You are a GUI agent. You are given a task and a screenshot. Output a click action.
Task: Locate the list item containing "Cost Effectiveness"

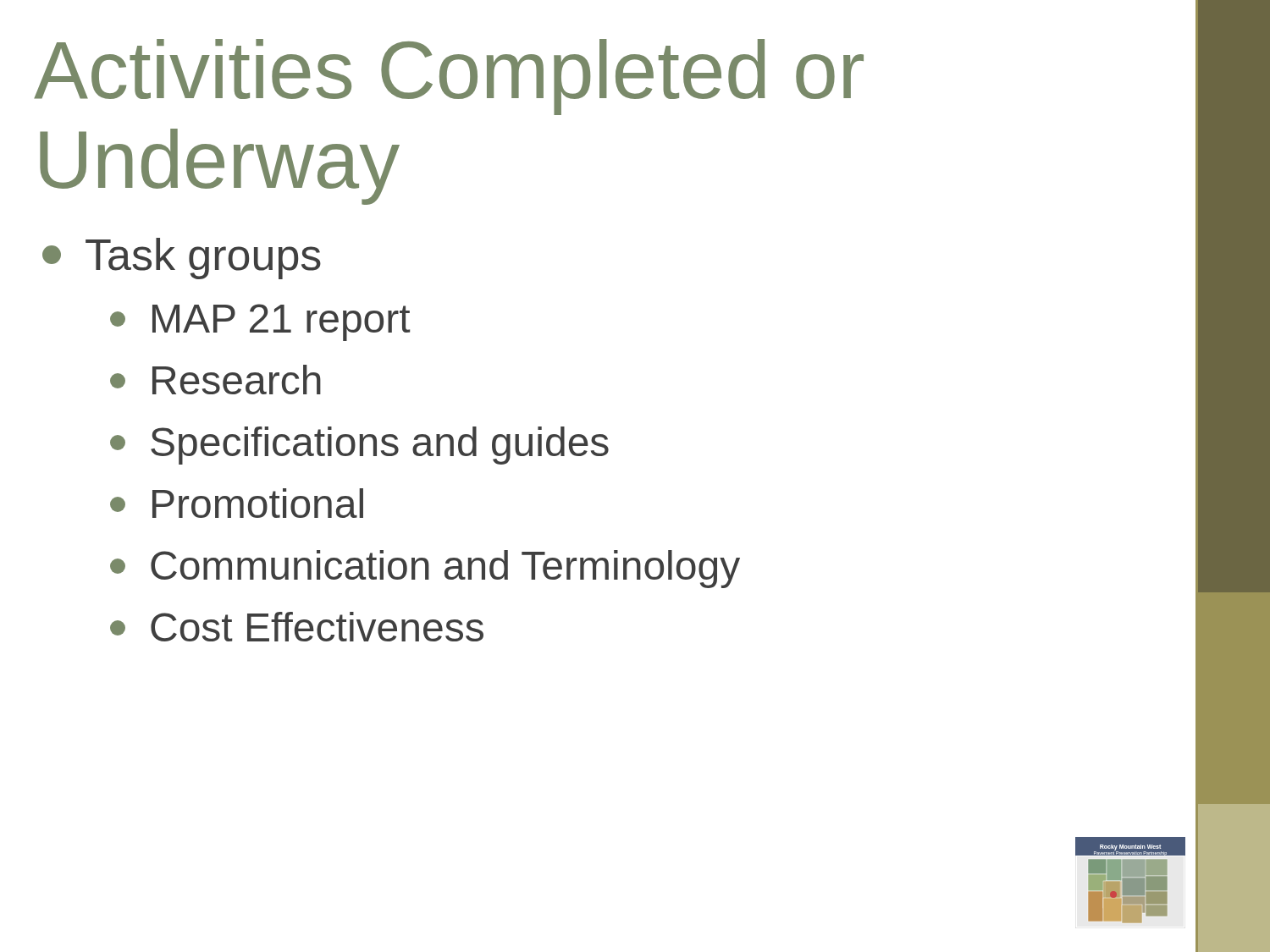click(x=297, y=628)
